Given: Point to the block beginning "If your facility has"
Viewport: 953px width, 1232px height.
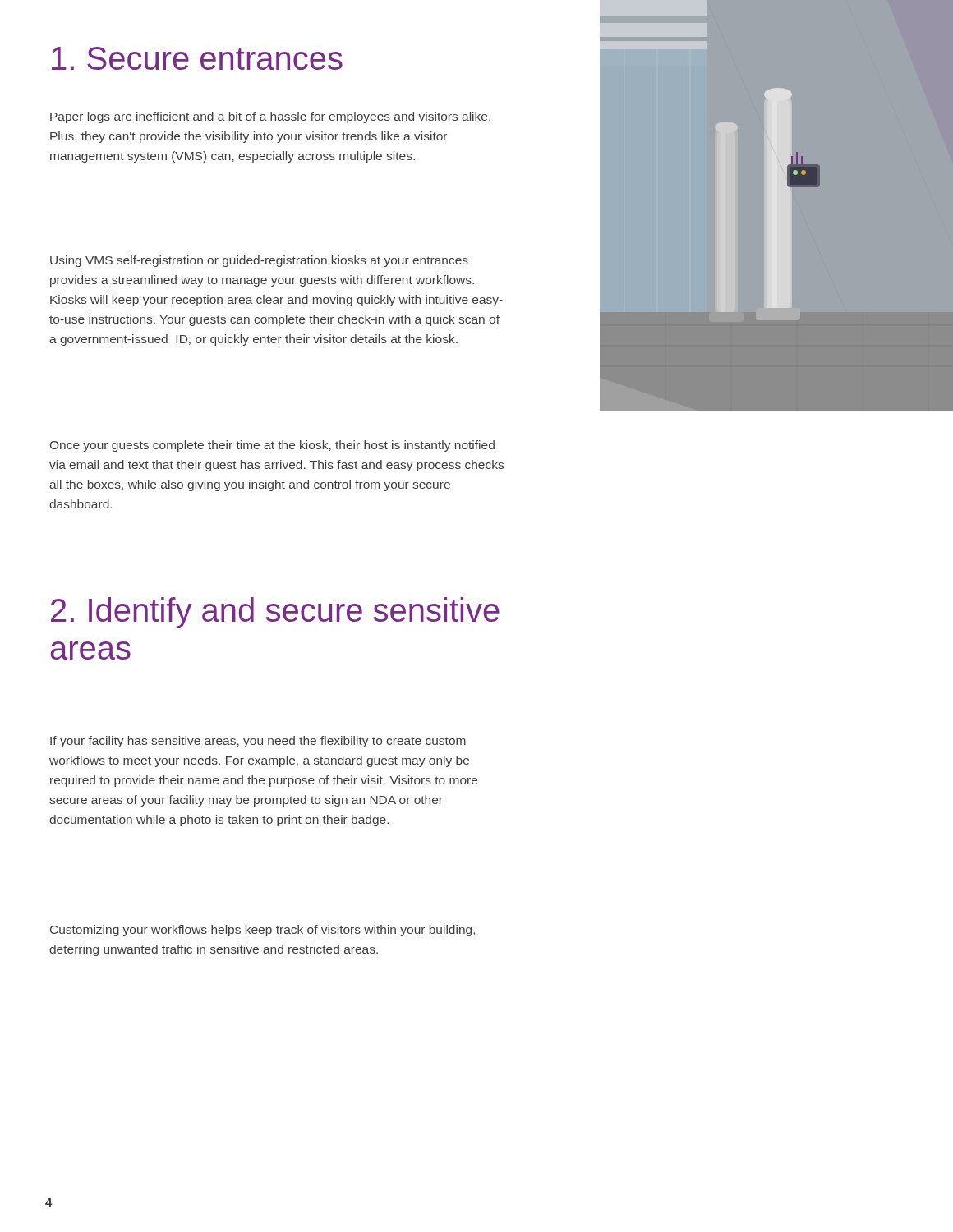Looking at the screenshot, I should [264, 780].
